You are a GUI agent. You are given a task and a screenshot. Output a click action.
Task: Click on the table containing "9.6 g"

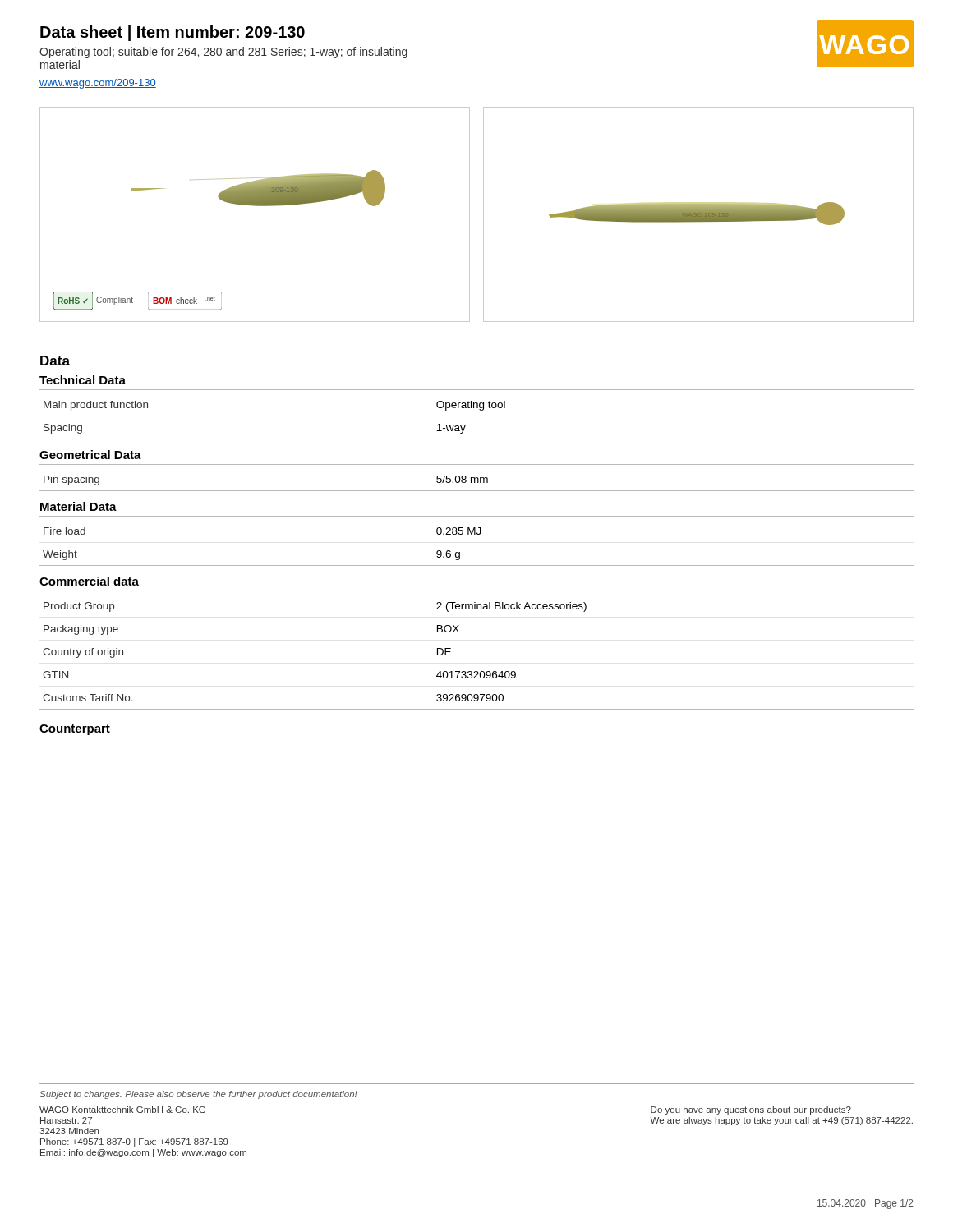[476, 543]
